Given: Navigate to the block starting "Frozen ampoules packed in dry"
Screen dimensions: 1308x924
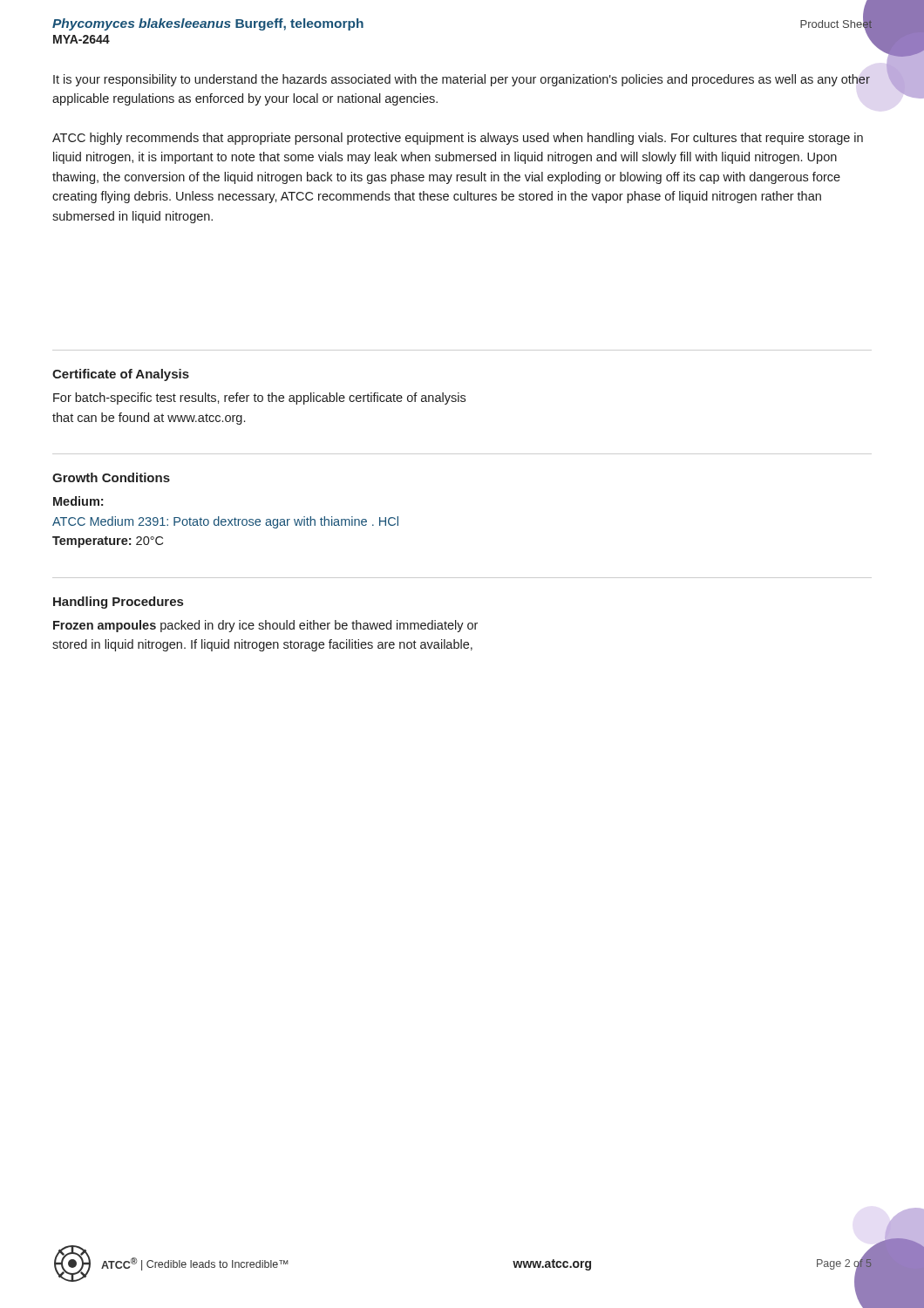Looking at the screenshot, I should click(x=265, y=635).
